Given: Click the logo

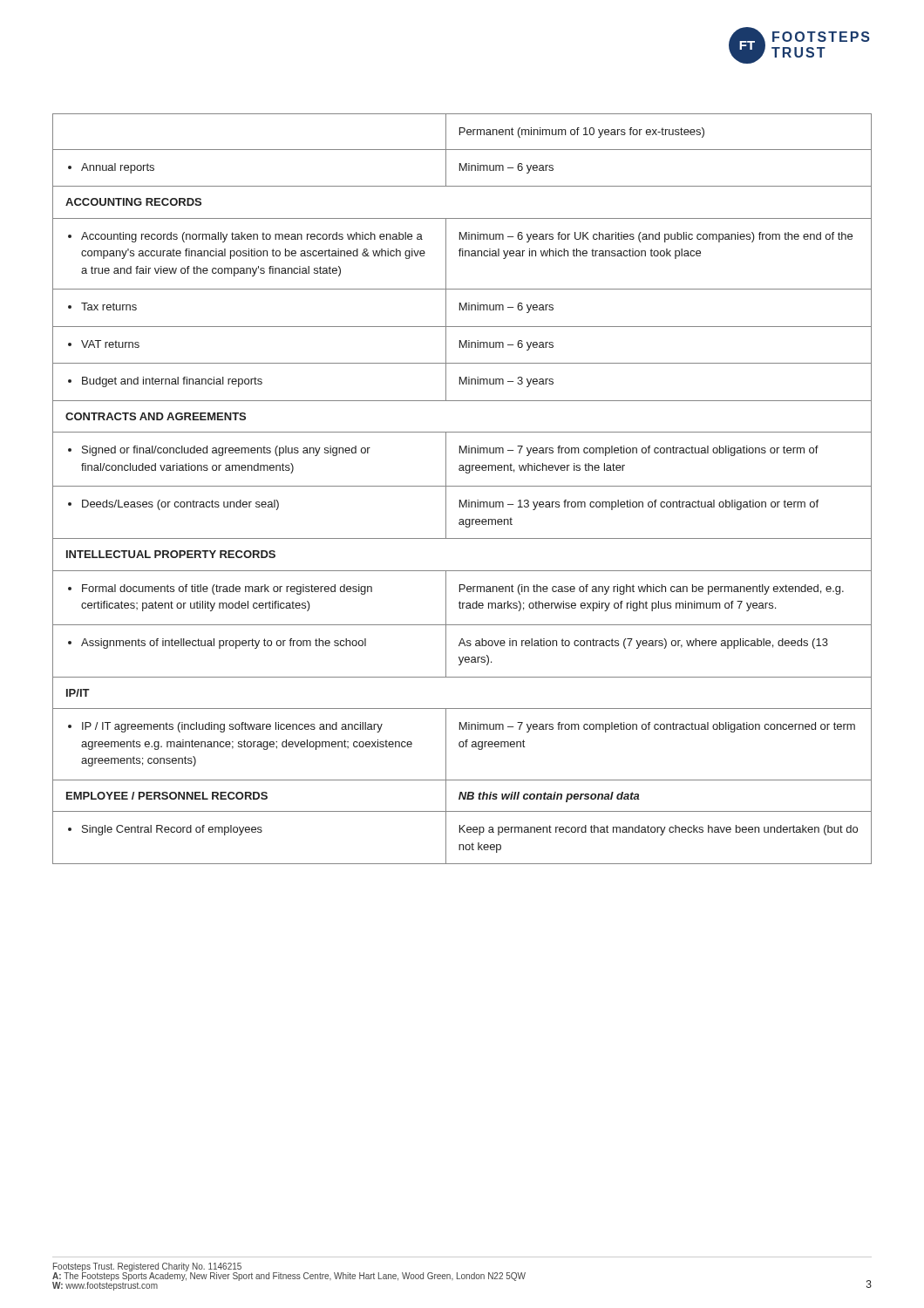Looking at the screenshot, I should click(800, 45).
